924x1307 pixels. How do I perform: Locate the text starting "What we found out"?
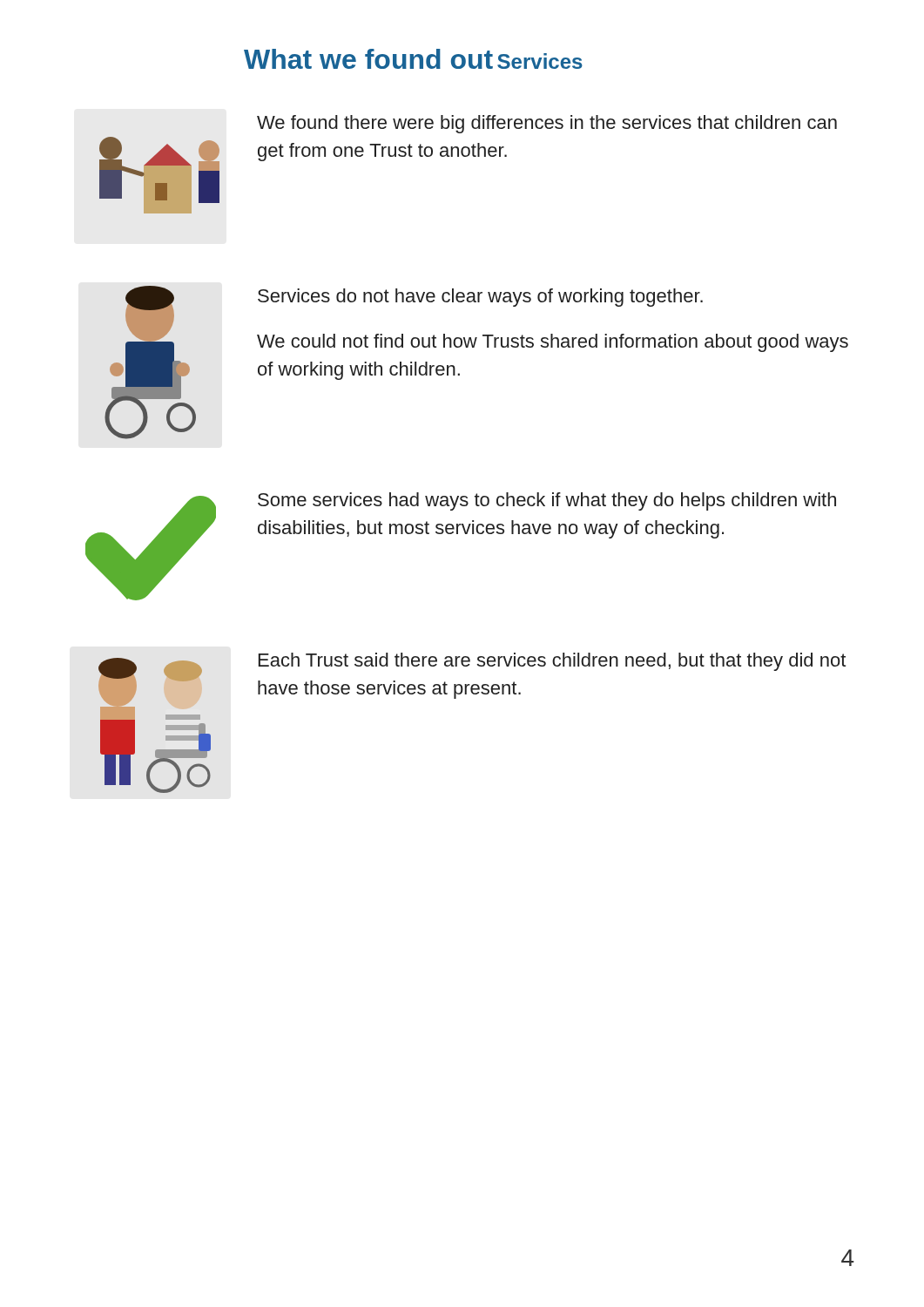tap(368, 60)
